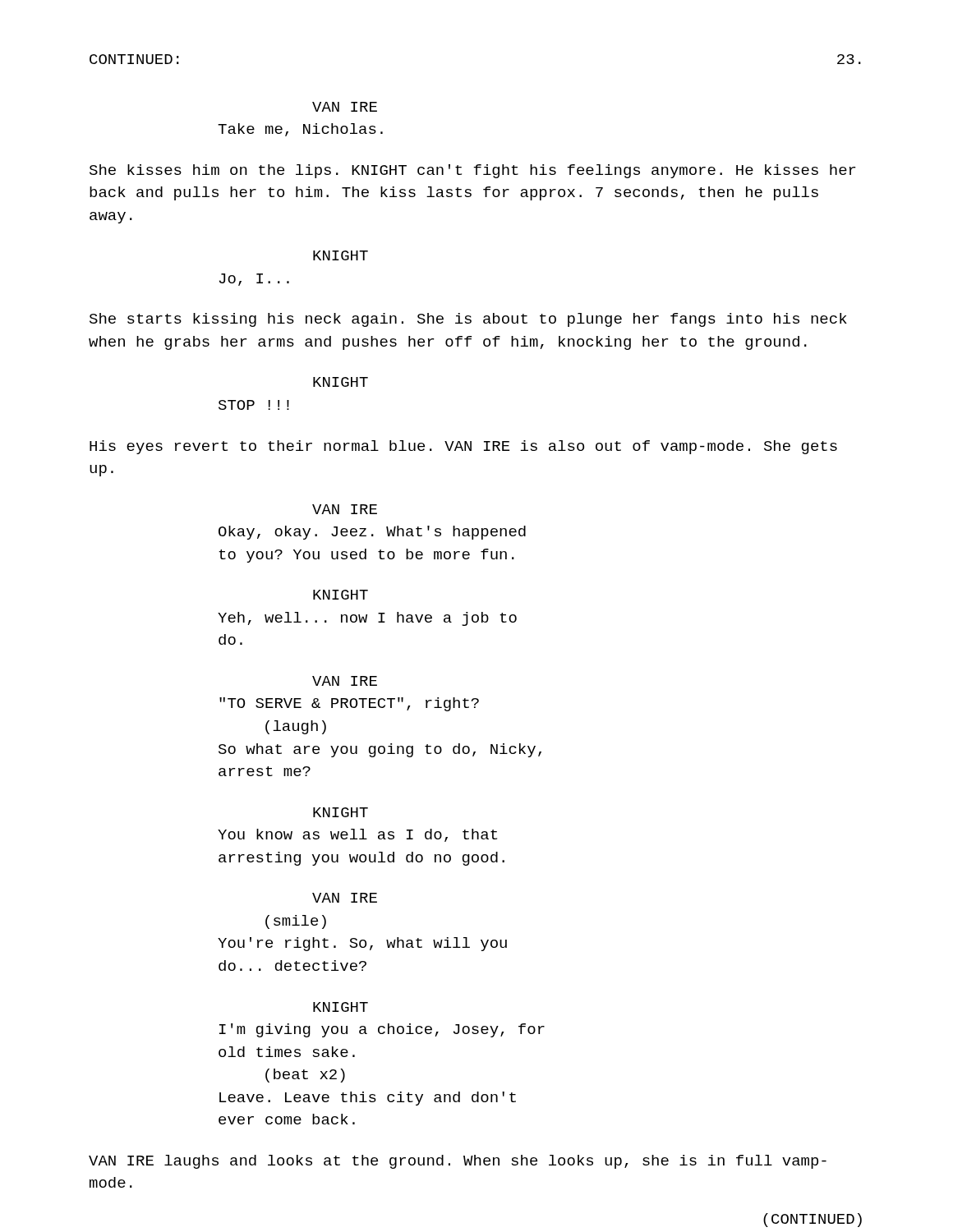The width and height of the screenshot is (953, 1232).
Task: Select the passage starting "VAN IRE Okay, okay."
Action: pyautogui.click(x=372, y=533)
